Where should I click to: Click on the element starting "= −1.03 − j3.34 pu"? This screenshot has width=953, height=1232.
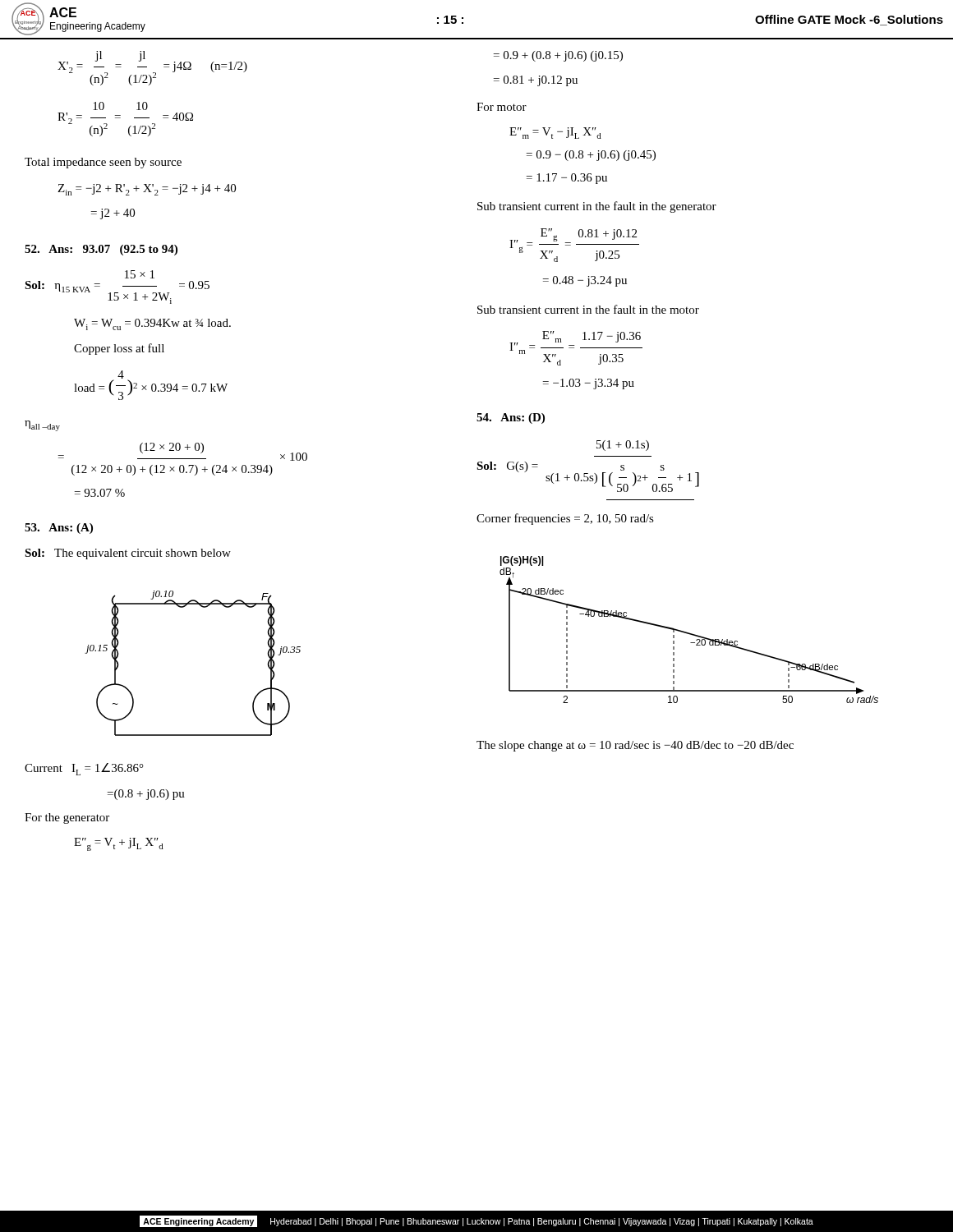tap(588, 383)
